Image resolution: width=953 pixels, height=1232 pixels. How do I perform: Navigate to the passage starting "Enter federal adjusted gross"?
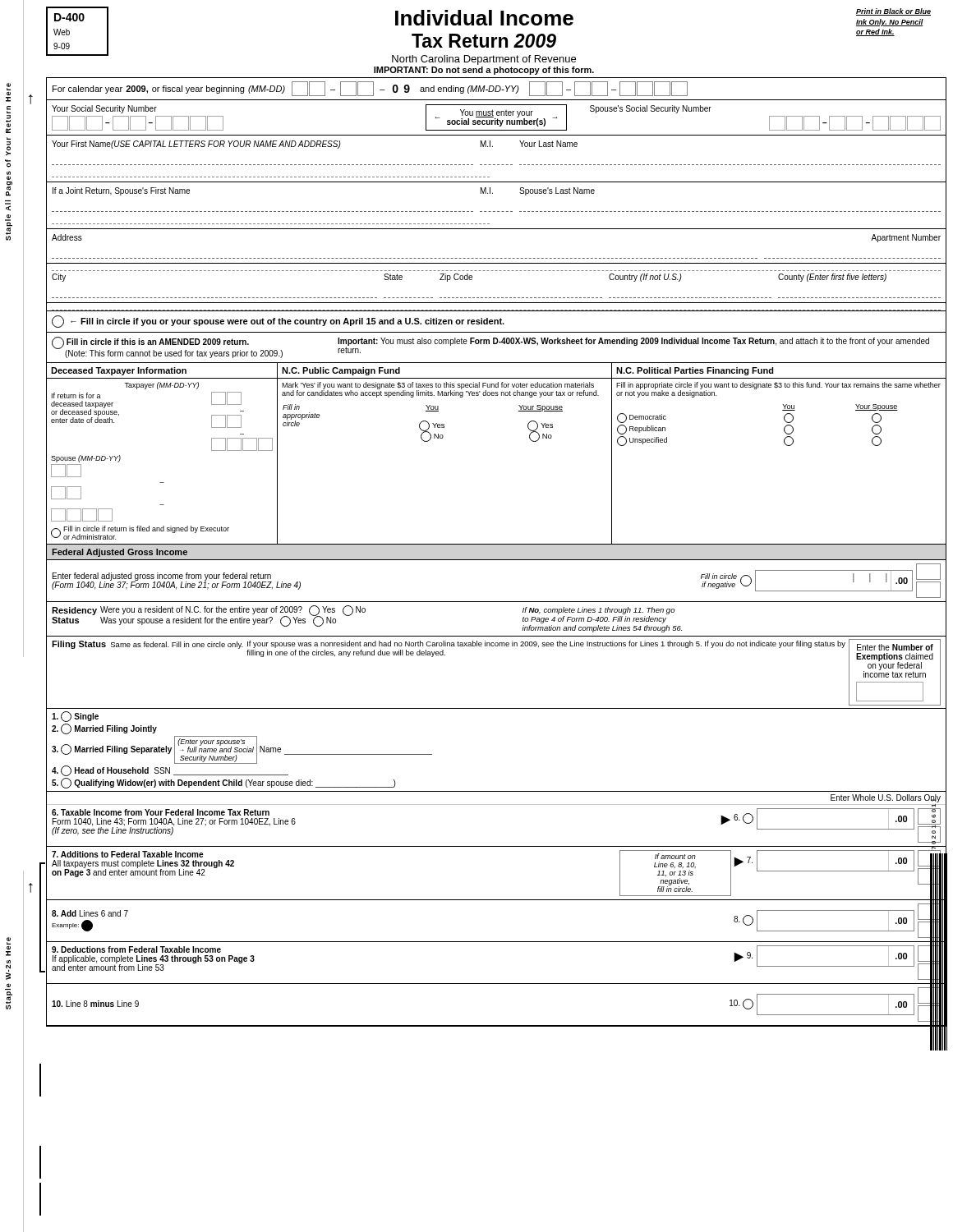496,580
